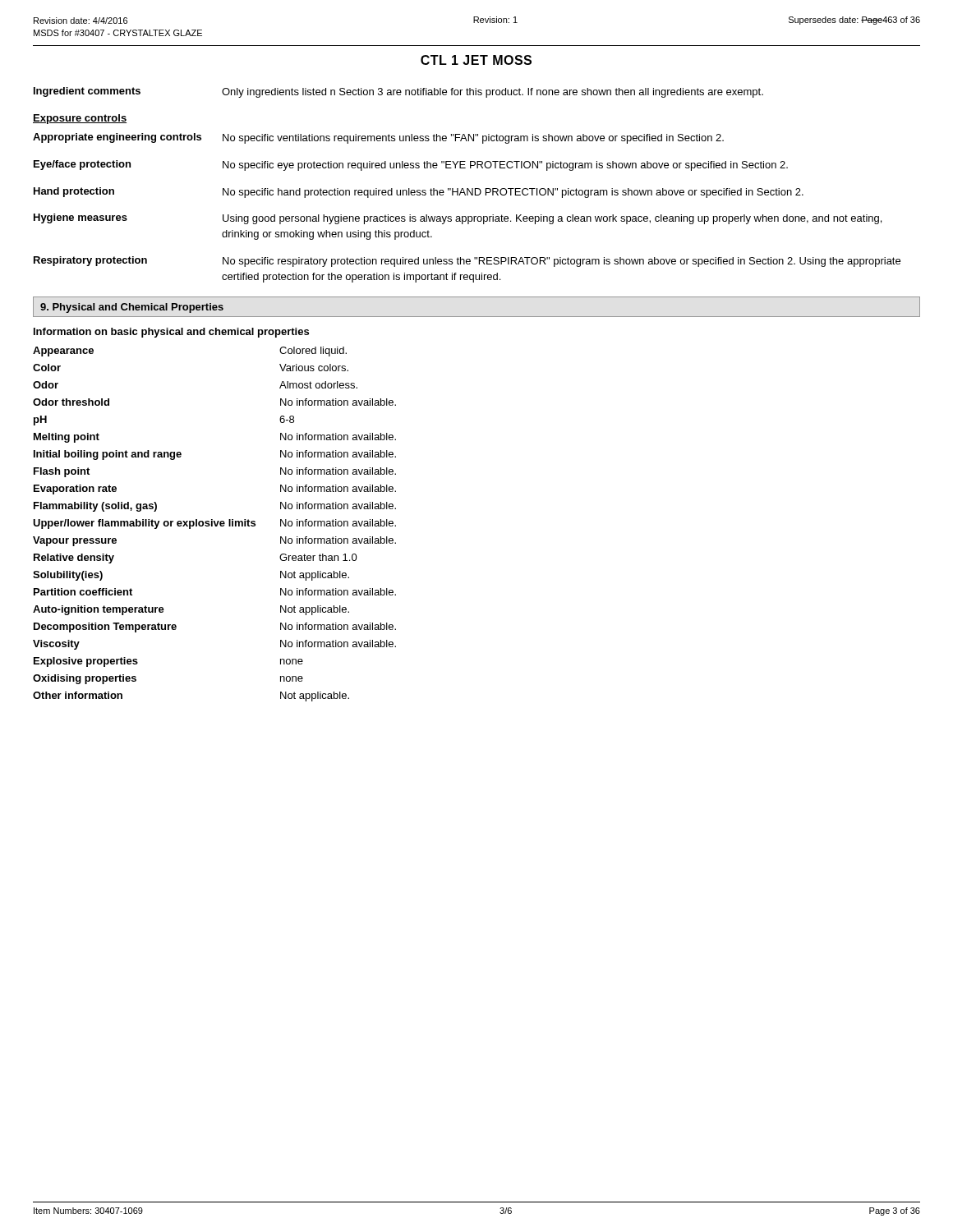This screenshot has height=1232, width=953.
Task: Find the text block that says "Flammability (solid, gas)"
Action: (93, 506)
